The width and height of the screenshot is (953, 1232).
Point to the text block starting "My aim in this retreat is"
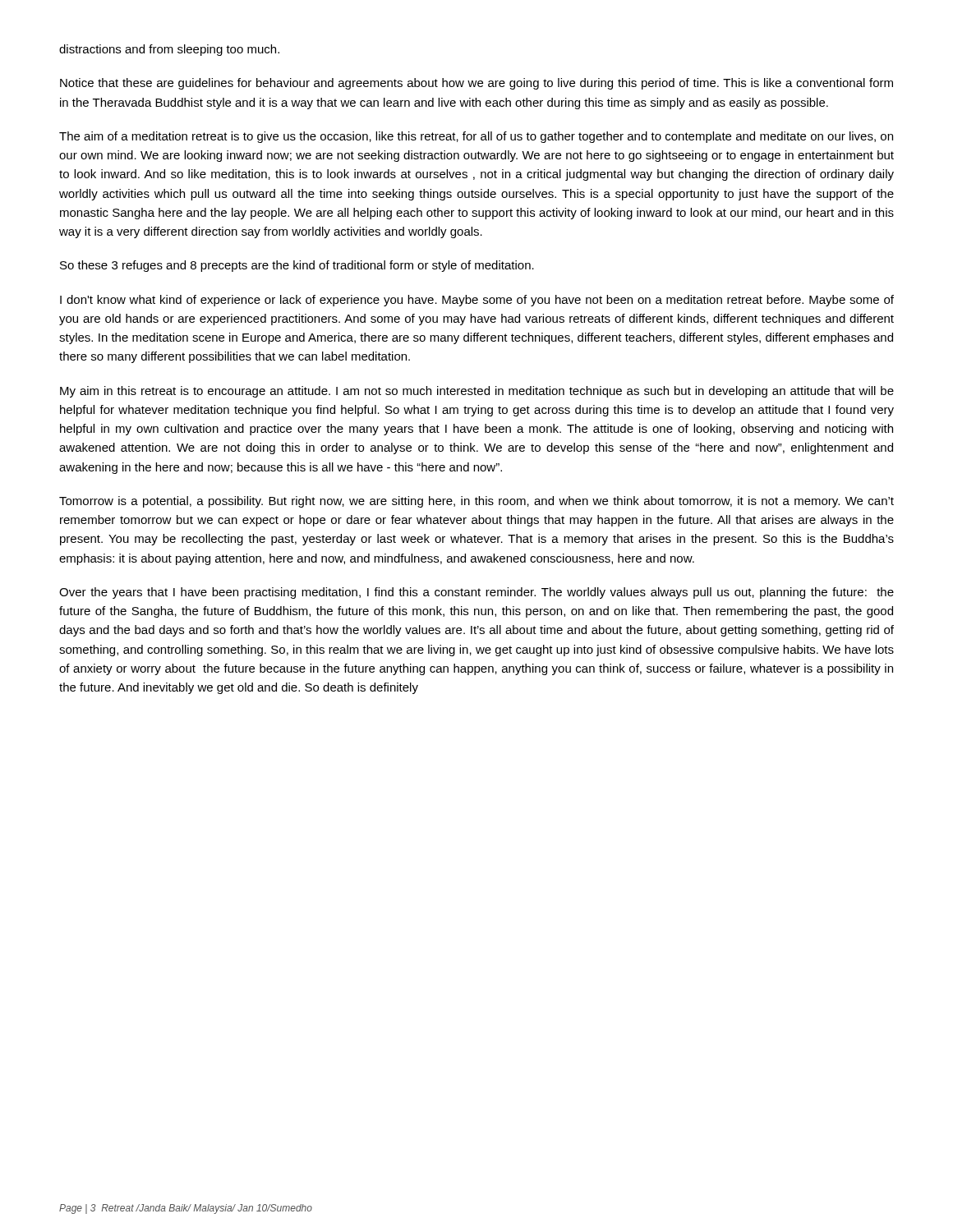(476, 428)
